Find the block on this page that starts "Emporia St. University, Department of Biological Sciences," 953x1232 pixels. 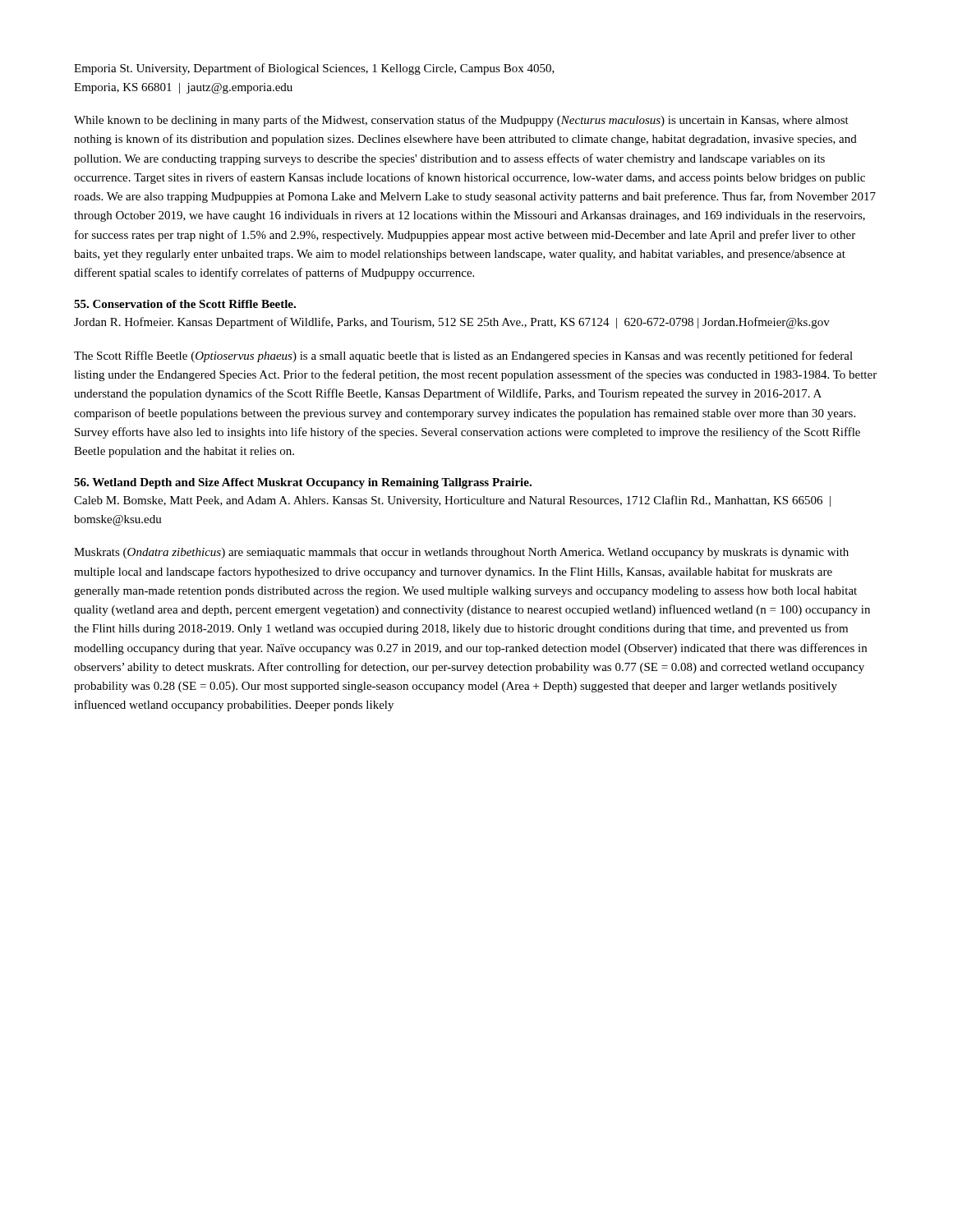point(314,77)
